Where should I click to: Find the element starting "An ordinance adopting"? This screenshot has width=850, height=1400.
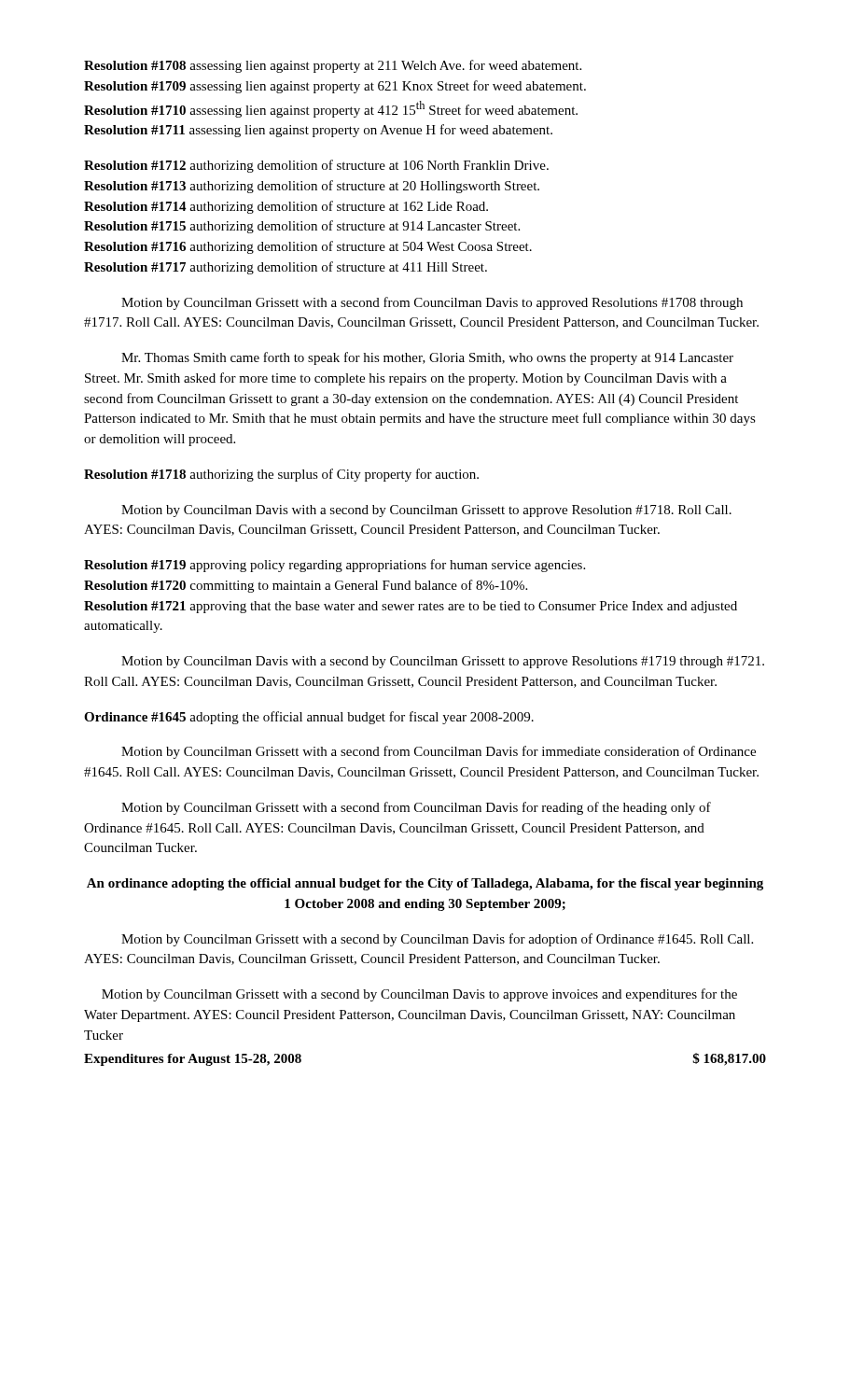pyautogui.click(x=425, y=893)
